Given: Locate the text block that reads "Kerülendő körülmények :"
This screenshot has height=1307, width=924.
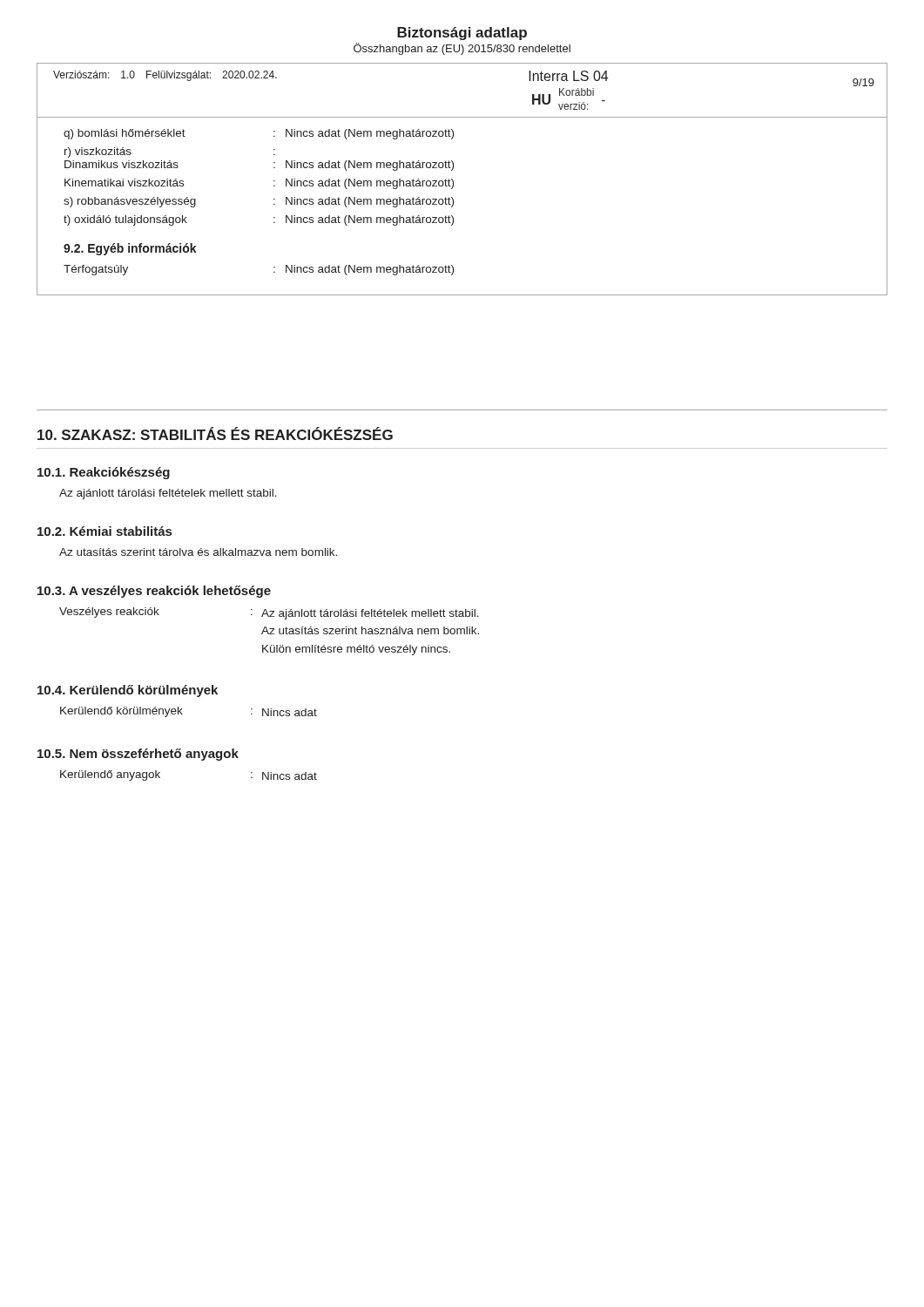Looking at the screenshot, I should pos(122,711).
